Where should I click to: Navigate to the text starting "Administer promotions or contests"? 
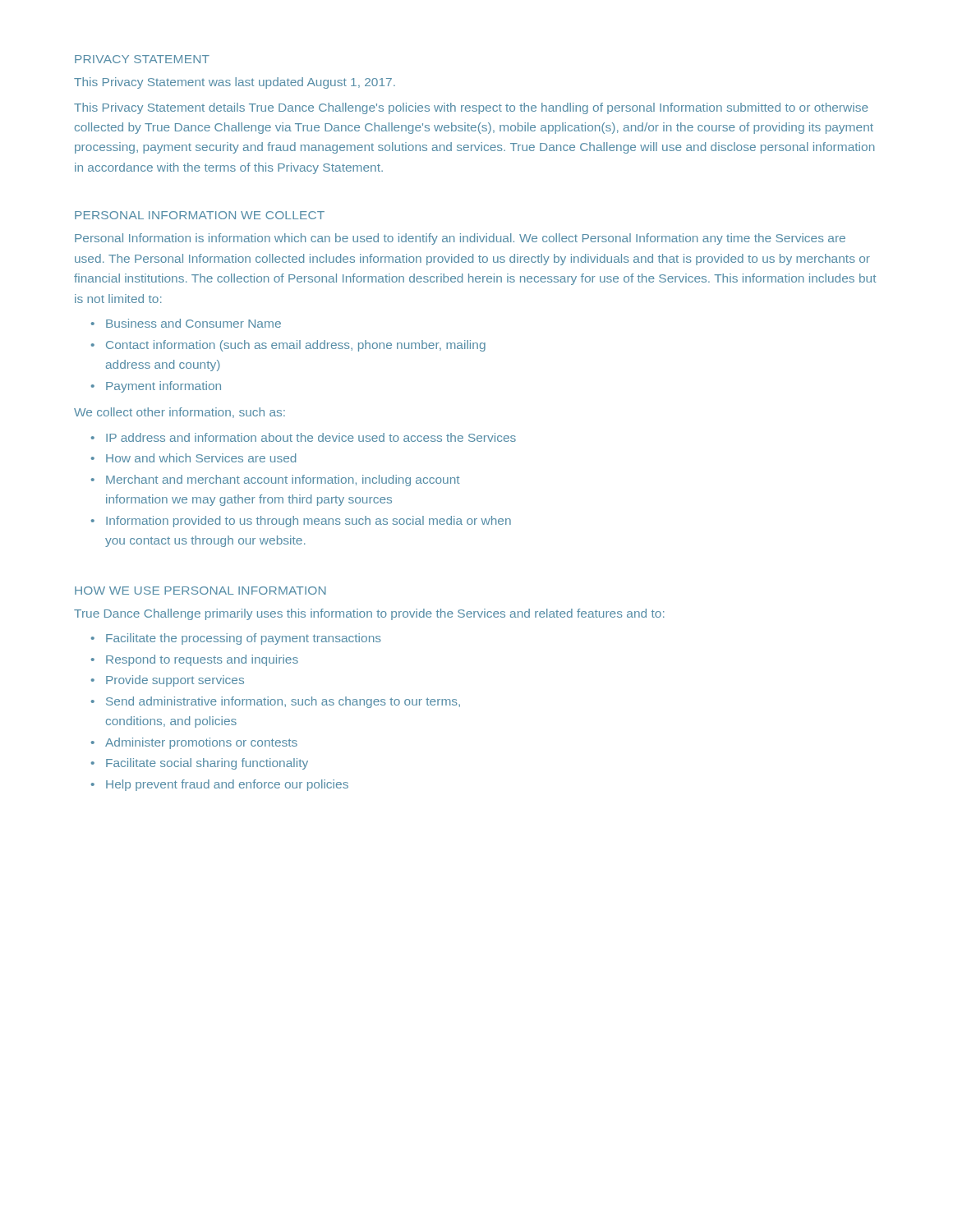click(201, 742)
